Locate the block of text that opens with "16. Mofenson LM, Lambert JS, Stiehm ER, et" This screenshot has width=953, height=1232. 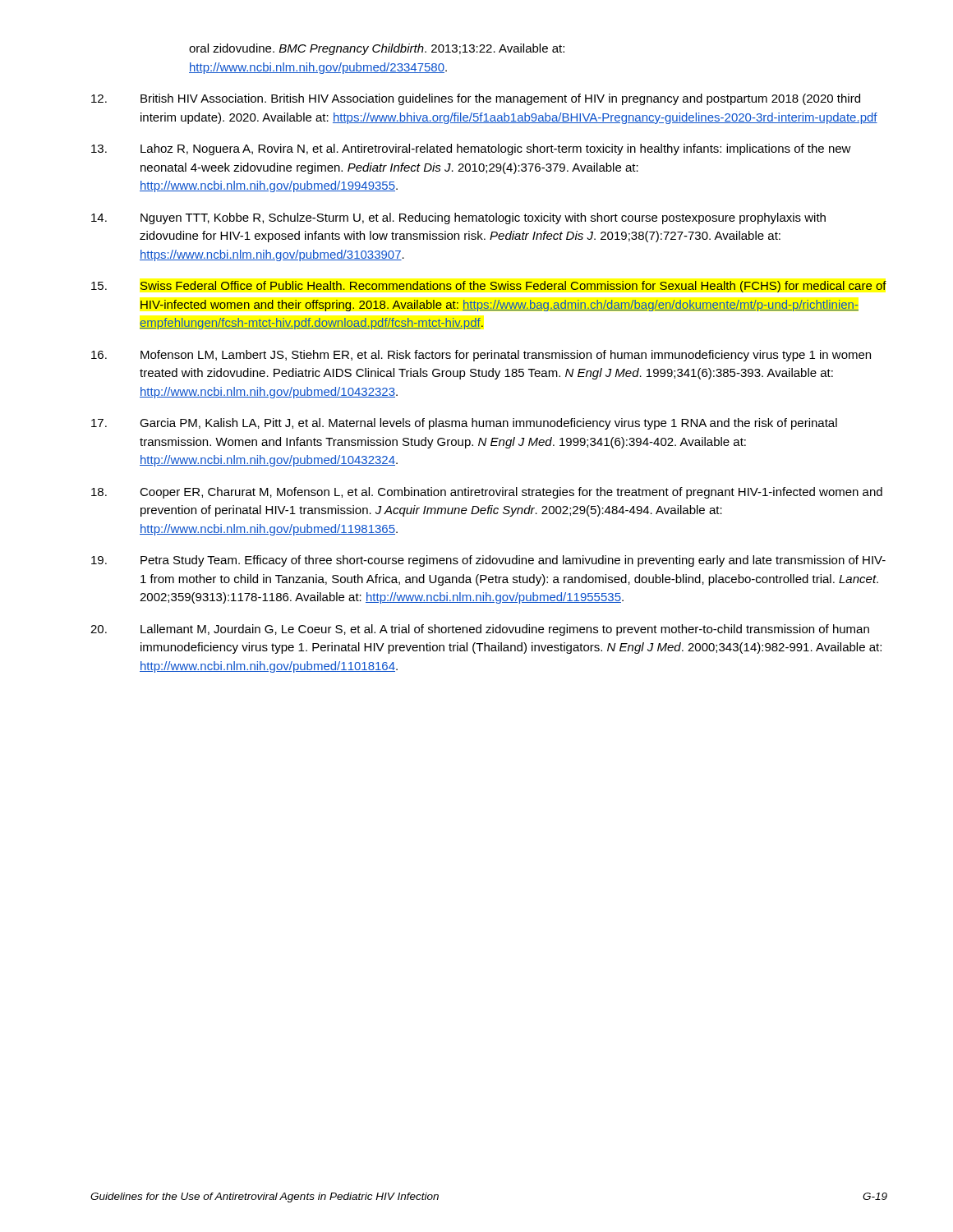coord(489,373)
